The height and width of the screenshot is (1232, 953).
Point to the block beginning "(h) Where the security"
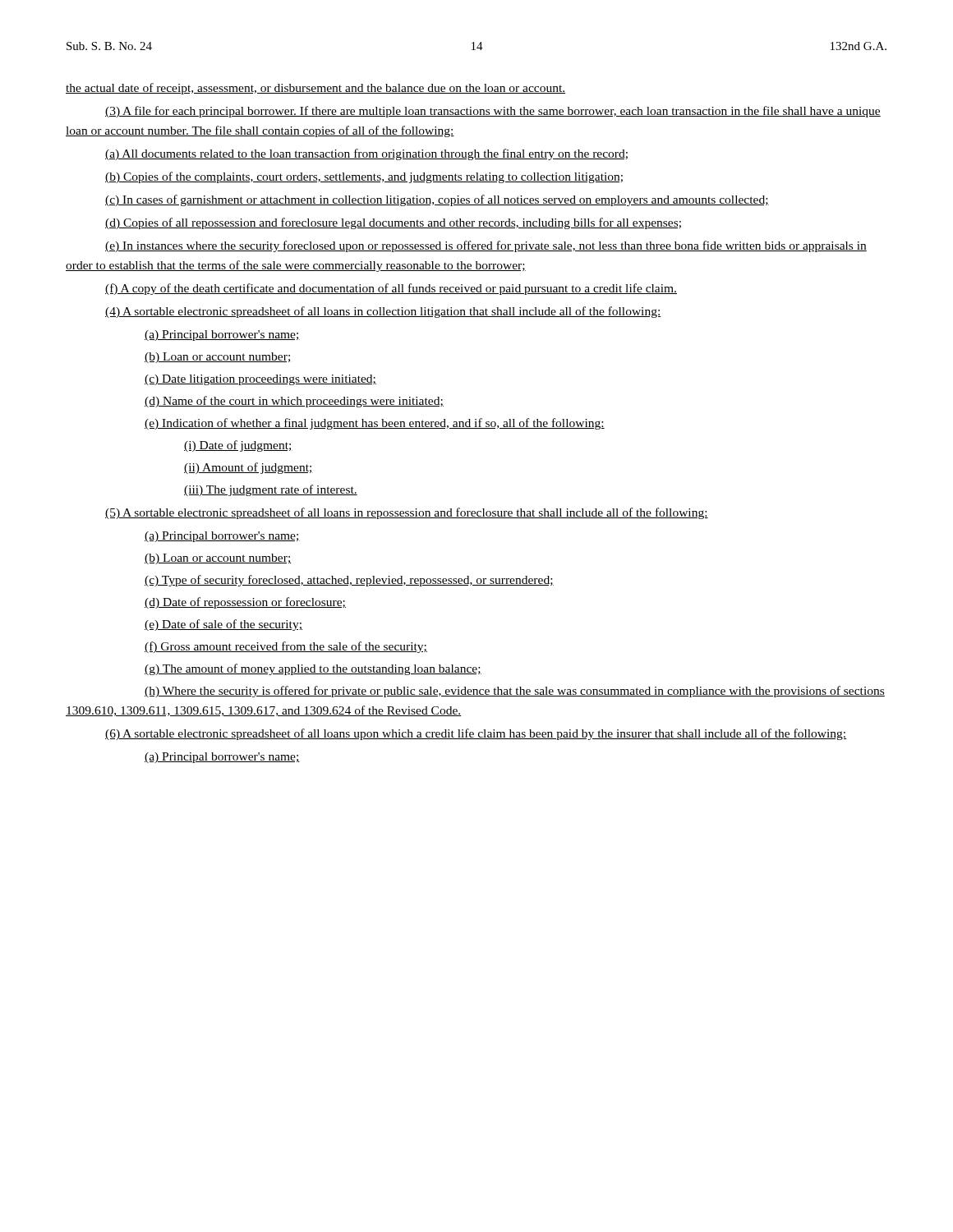click(x=476, y=701)
